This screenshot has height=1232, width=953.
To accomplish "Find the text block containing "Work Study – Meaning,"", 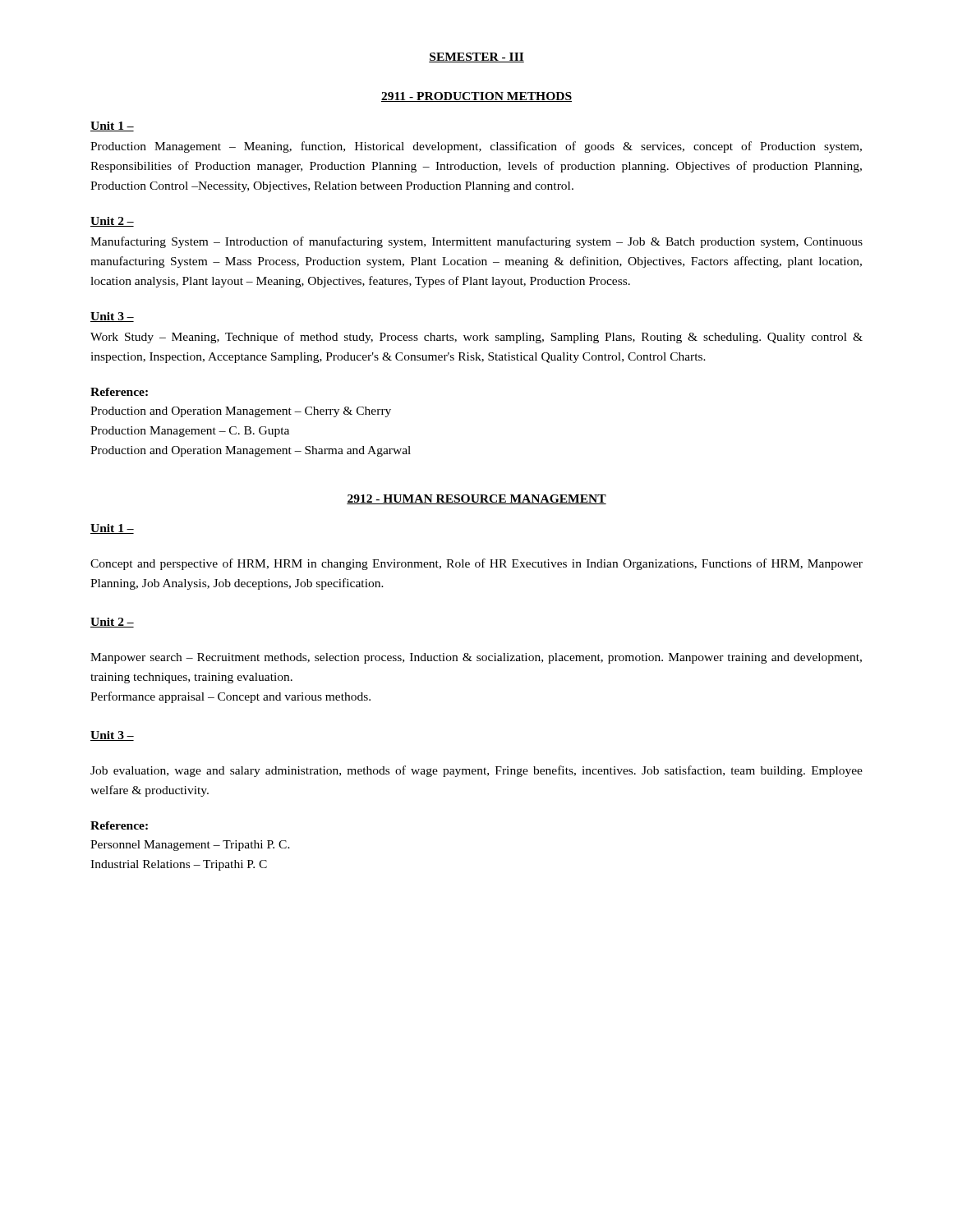I will [476, 346].
